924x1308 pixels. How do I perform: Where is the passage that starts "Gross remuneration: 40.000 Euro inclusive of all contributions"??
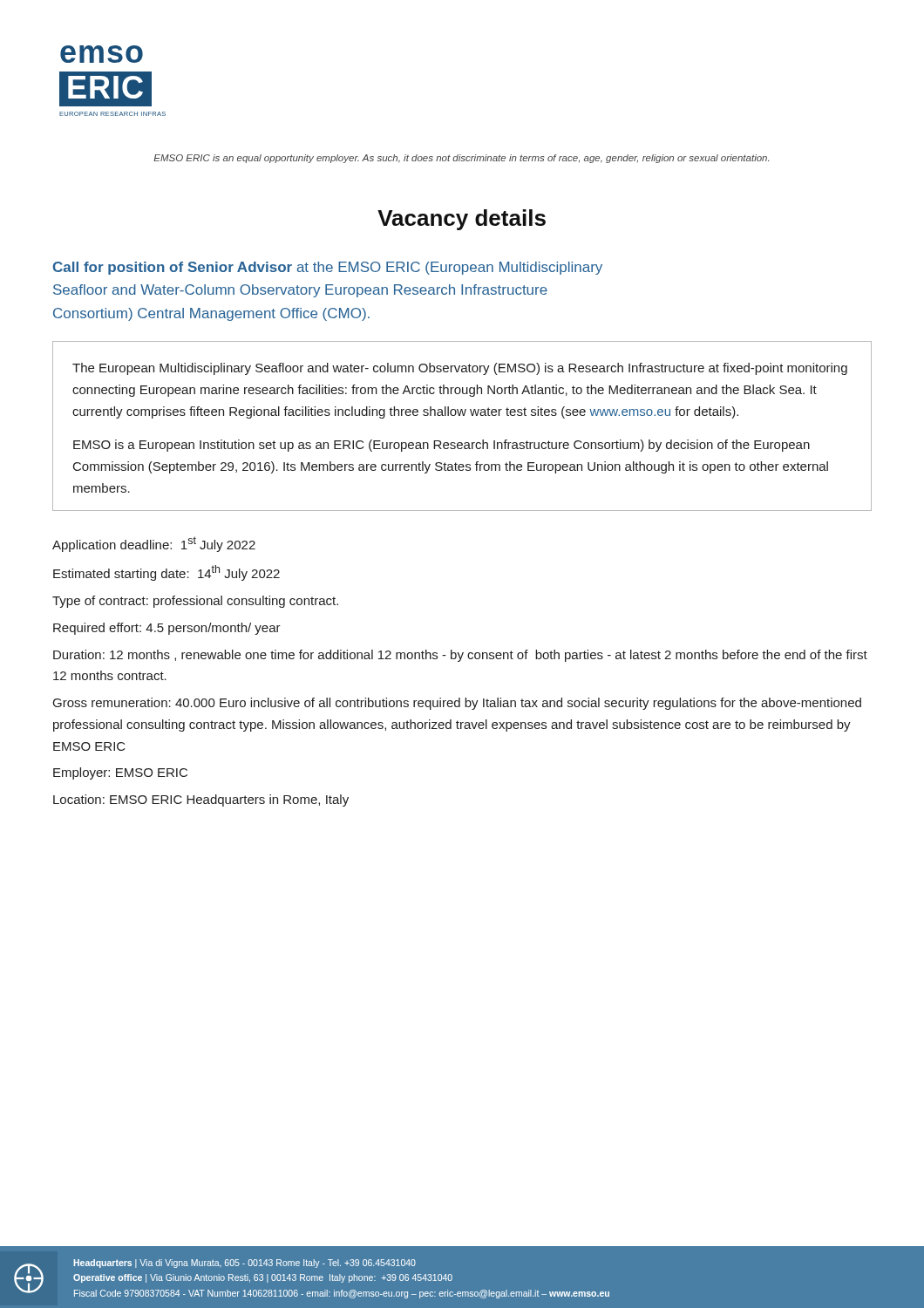(457, 724)
